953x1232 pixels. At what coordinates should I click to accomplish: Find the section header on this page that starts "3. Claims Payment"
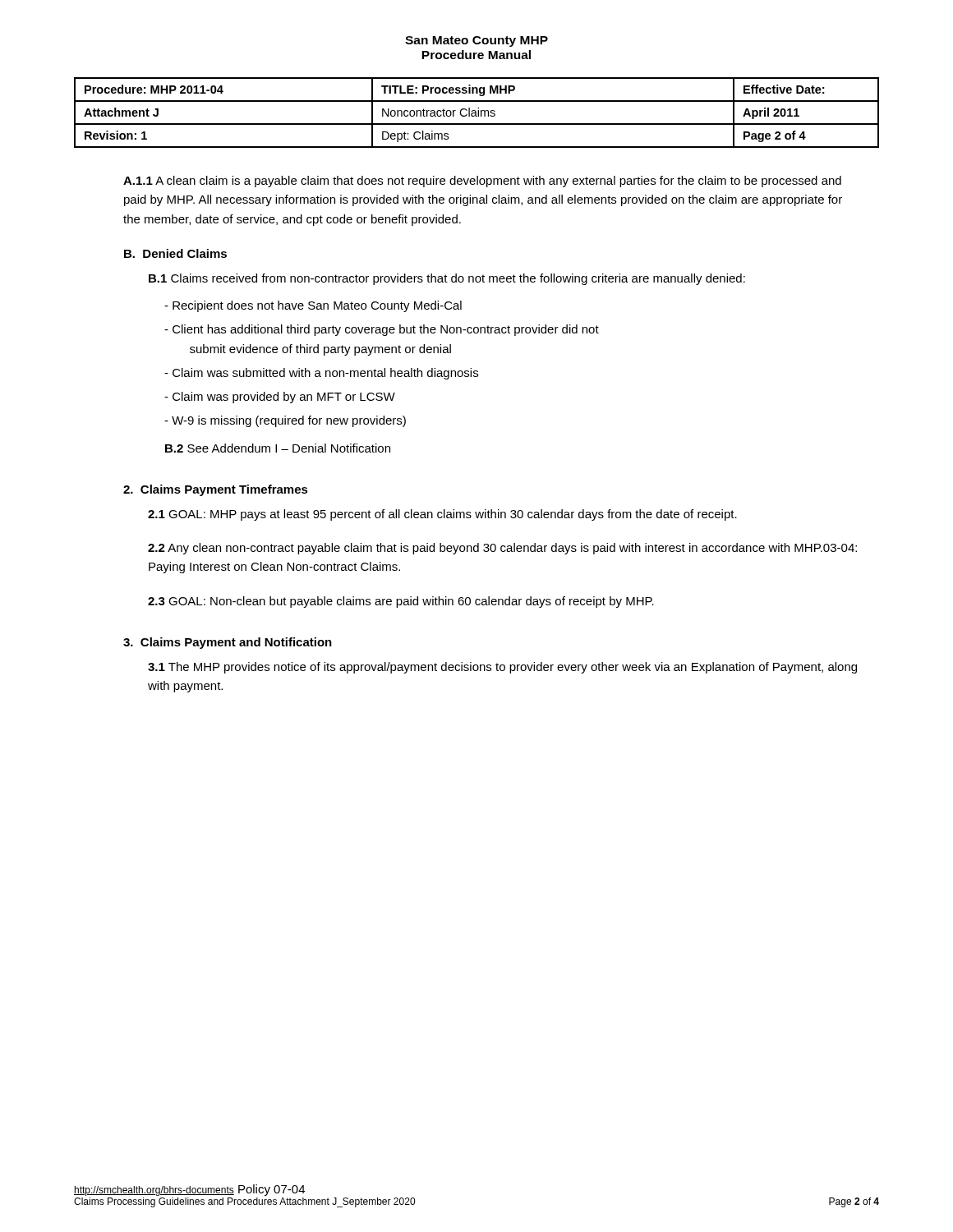[228, 642]
